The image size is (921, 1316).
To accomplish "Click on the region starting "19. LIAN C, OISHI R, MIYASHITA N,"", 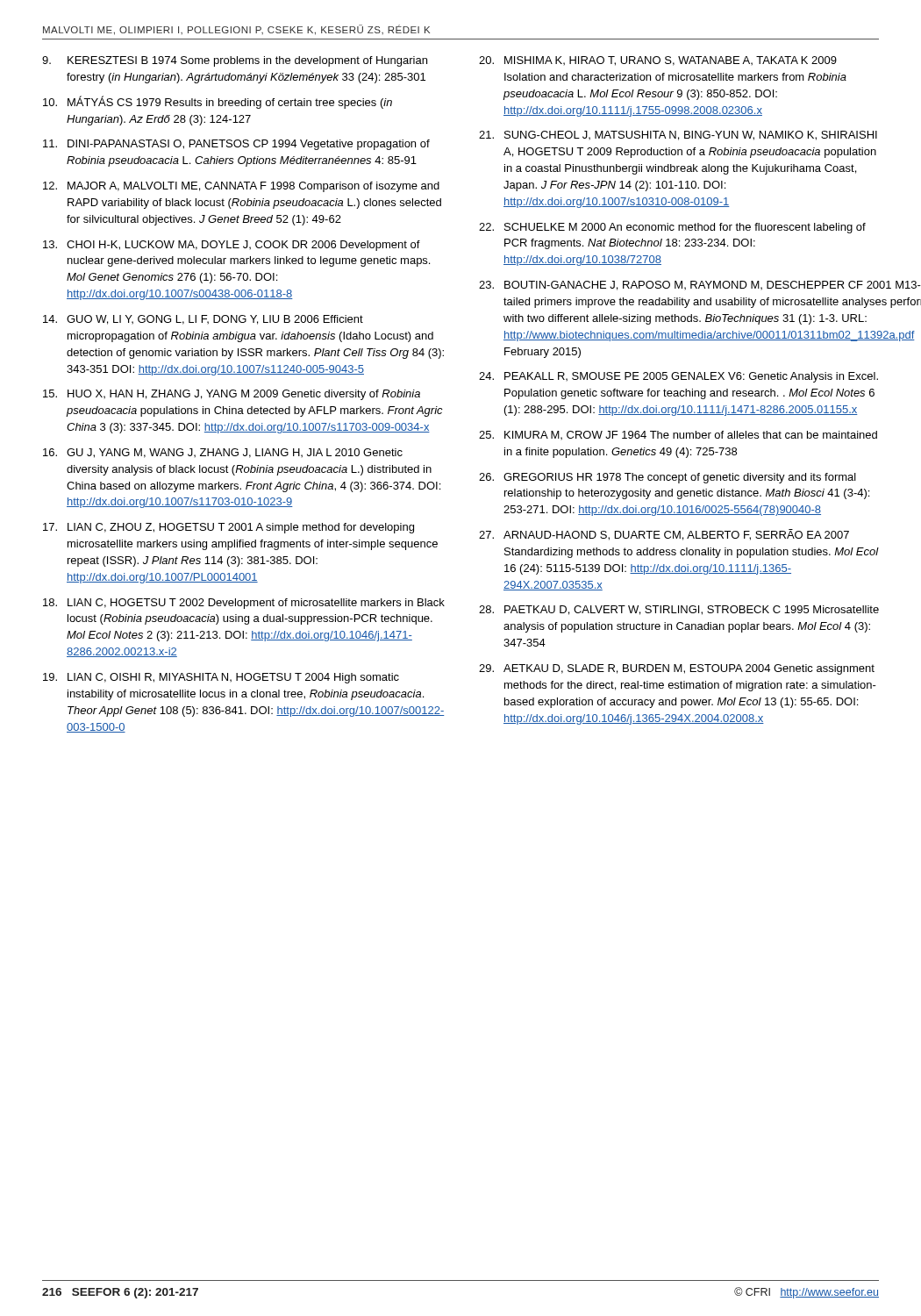I will click(244, 702).
